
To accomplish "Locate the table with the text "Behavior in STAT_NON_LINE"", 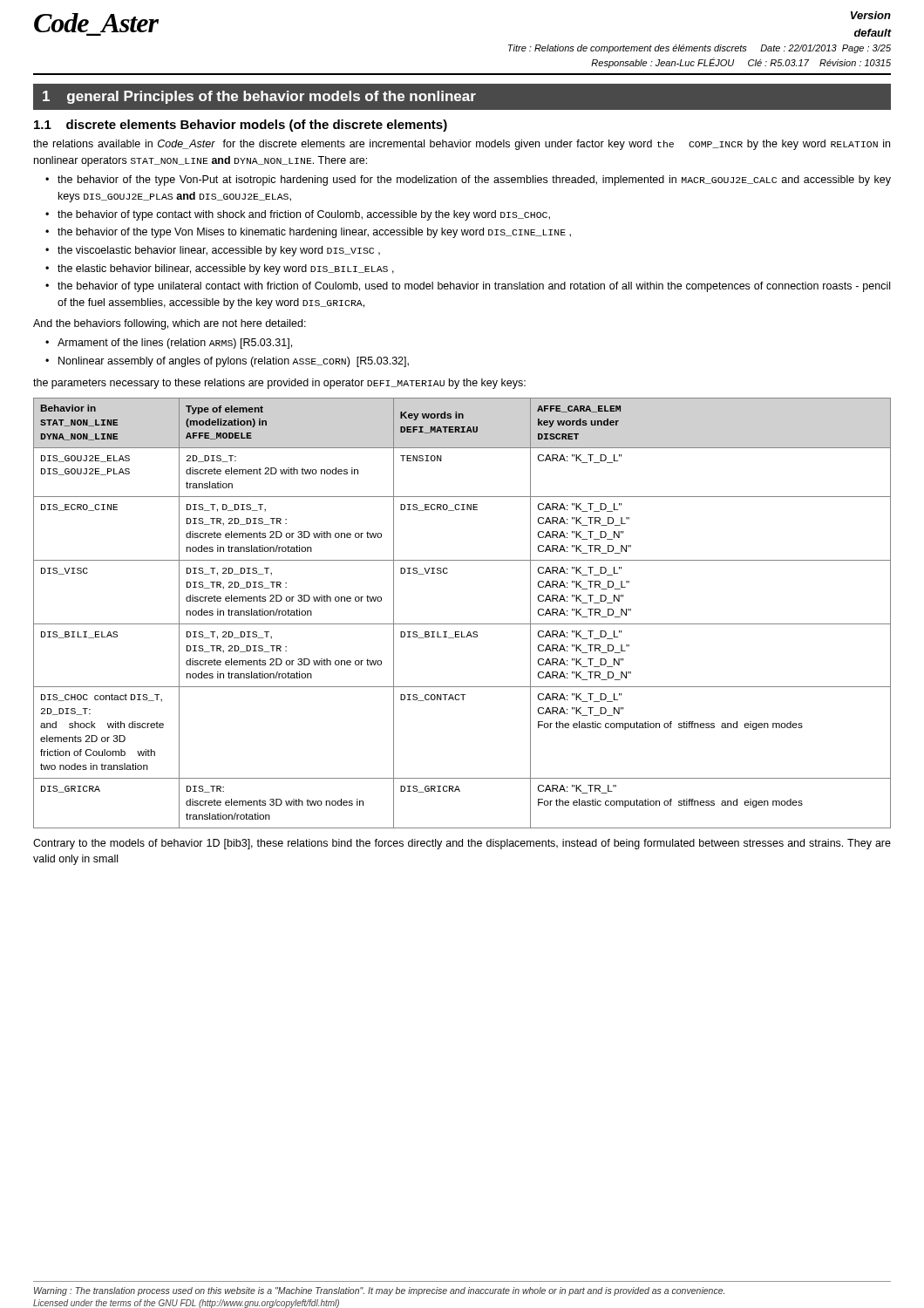I will [462, 613].
